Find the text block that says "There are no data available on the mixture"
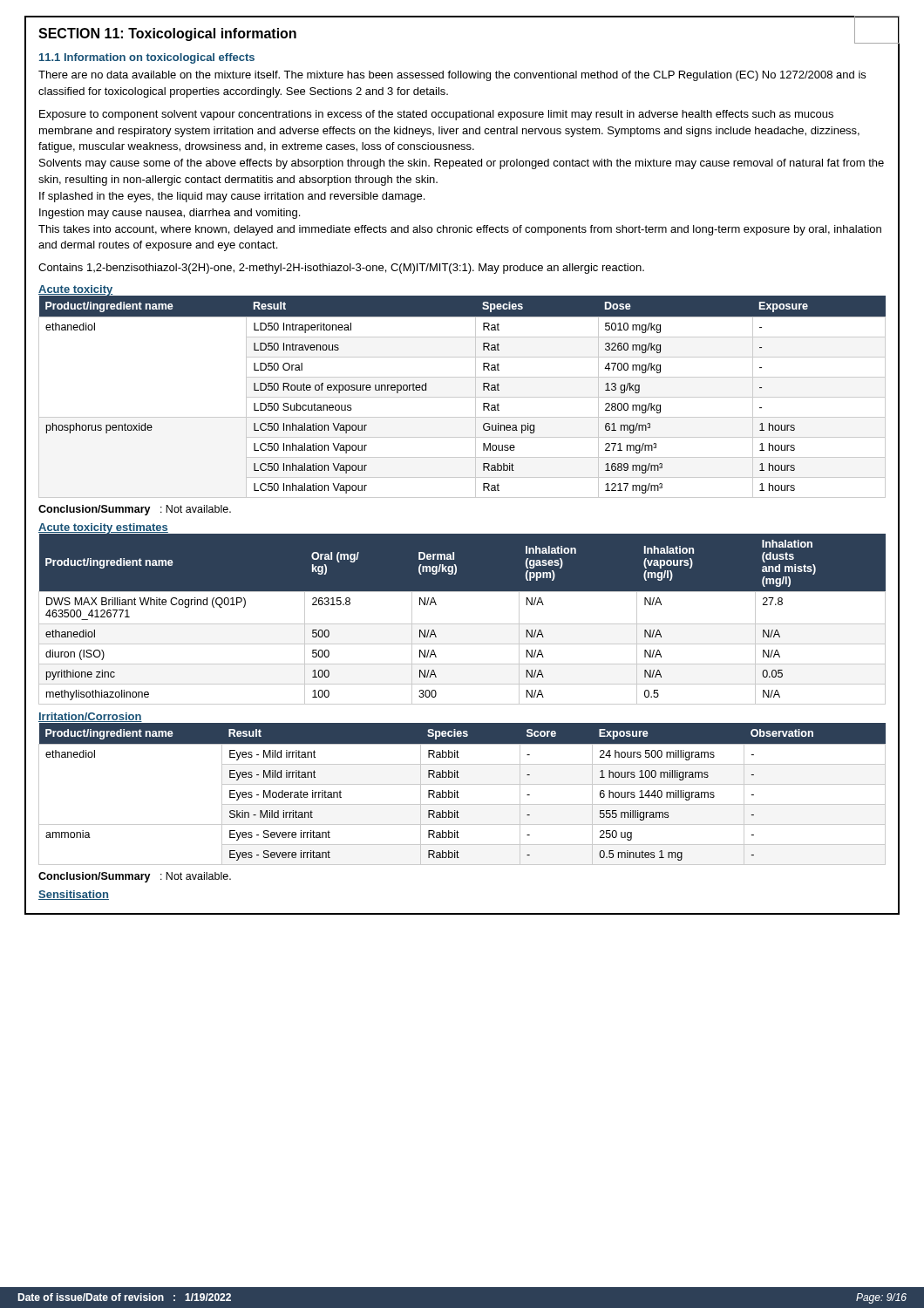Screen dimensions: 1308x924 tap(462, 84)
